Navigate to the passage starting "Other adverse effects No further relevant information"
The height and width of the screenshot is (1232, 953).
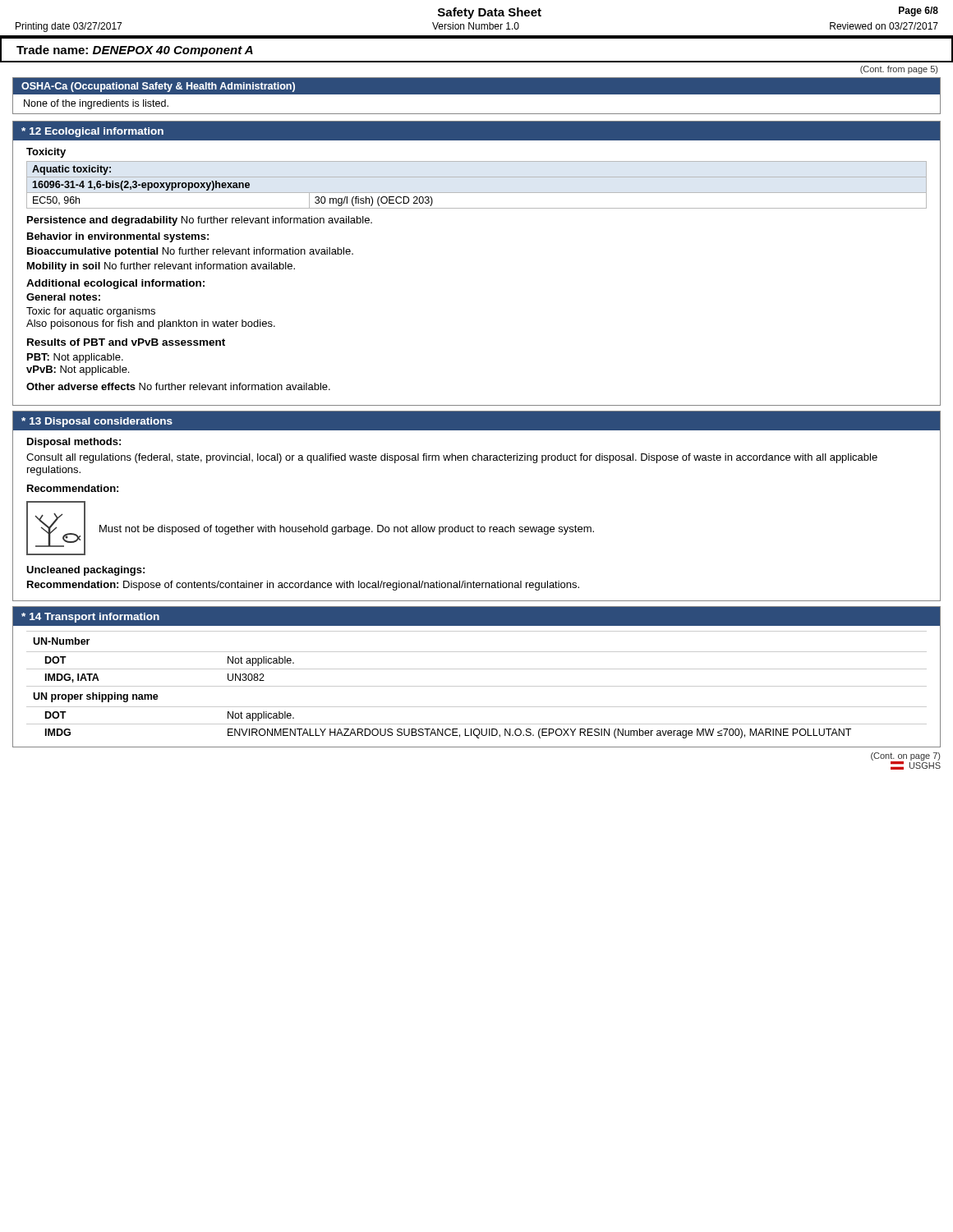pos(179,386)
